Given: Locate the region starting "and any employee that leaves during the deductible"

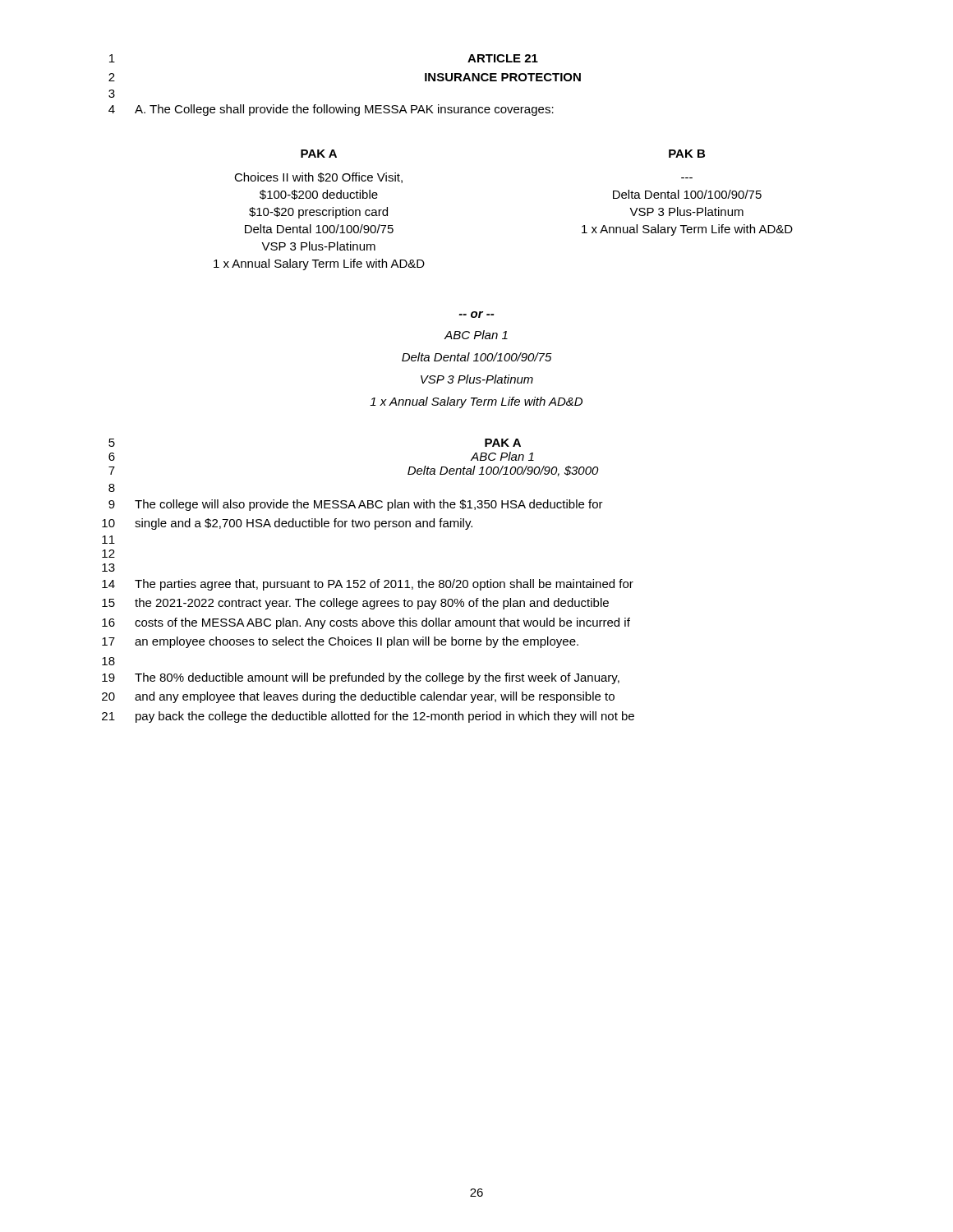Looking at the screenshot, I should click(x=375, y=696).
